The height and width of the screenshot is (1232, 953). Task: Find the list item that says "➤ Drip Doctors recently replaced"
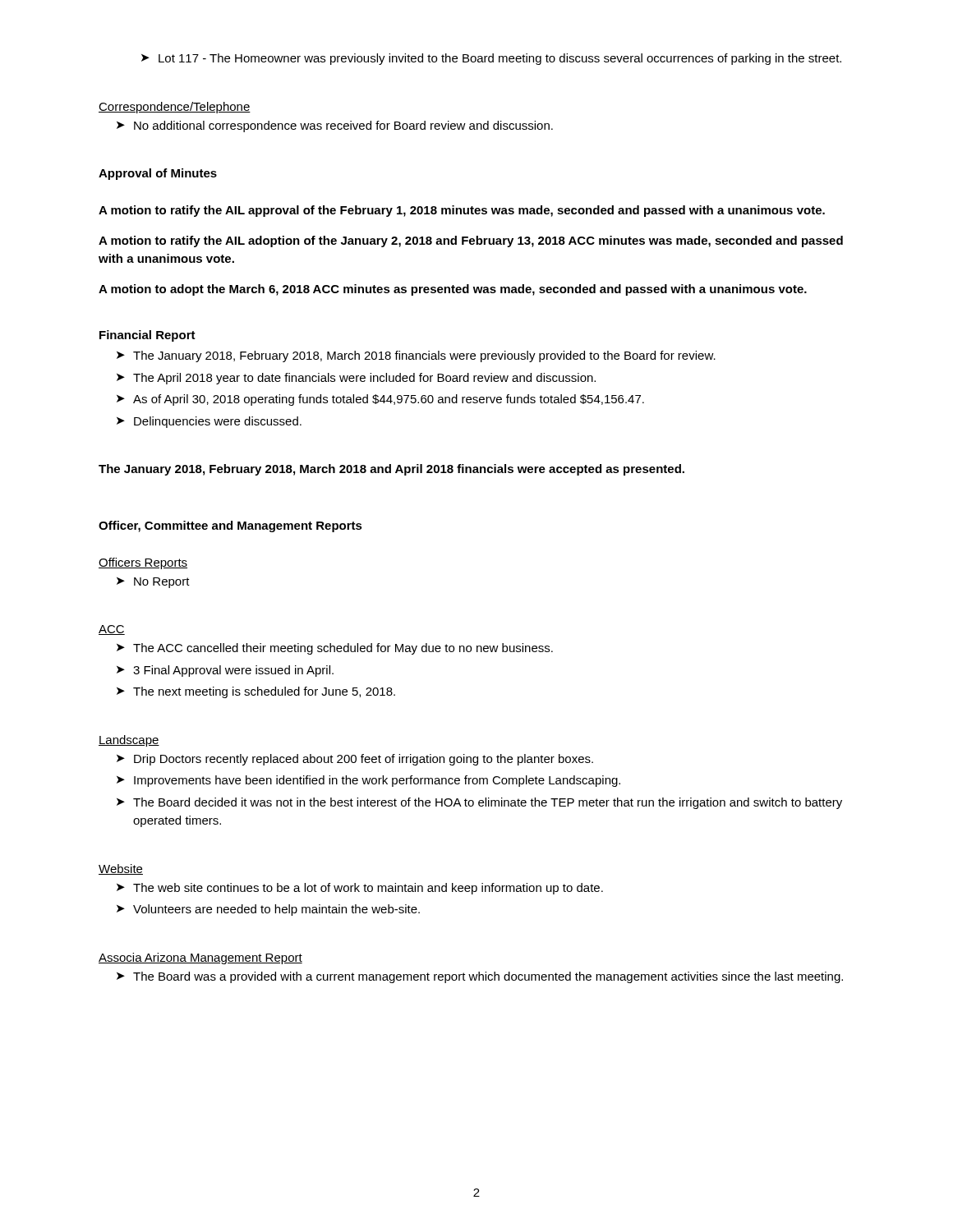pos(485,759)
